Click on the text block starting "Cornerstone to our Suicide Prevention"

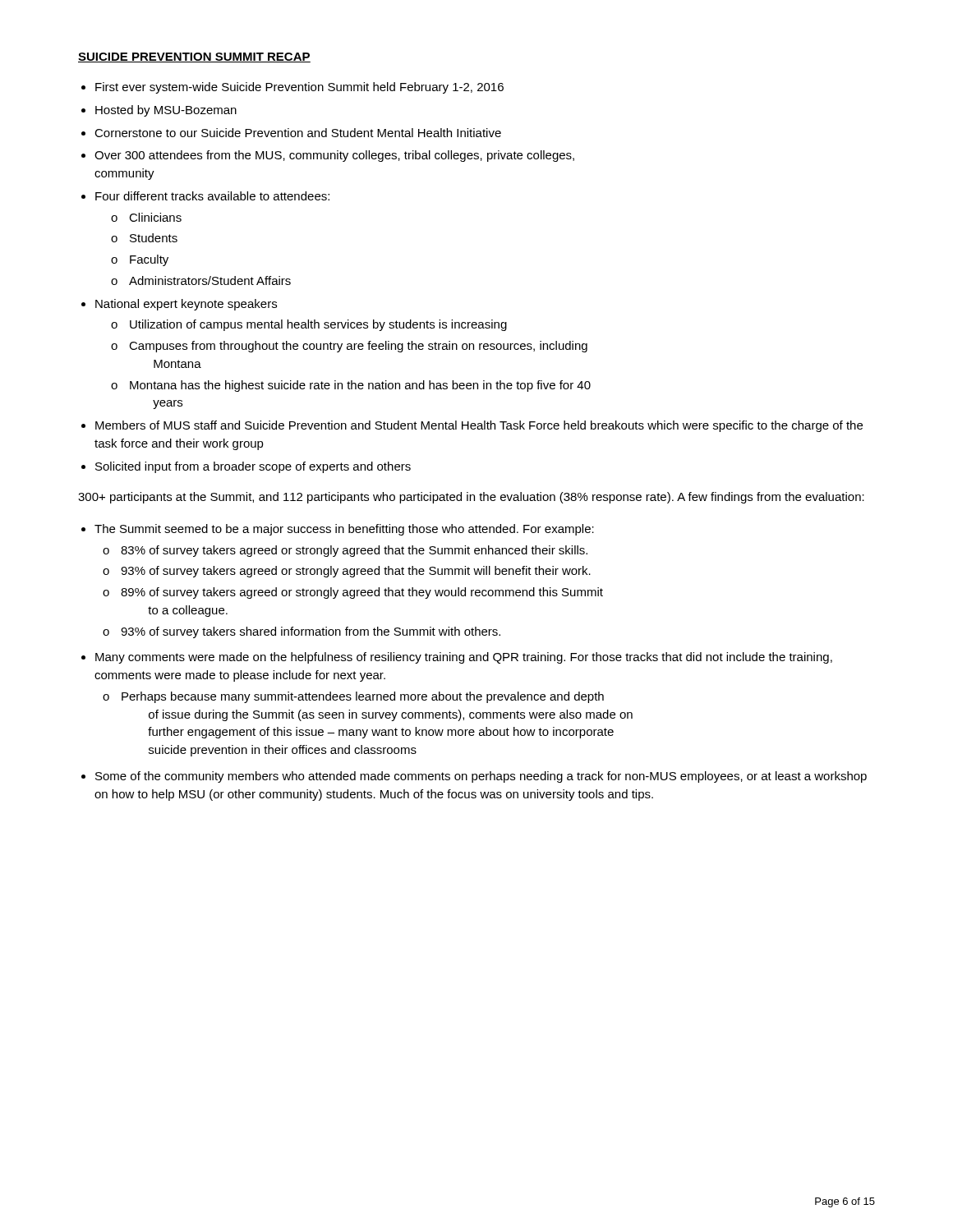298,132
